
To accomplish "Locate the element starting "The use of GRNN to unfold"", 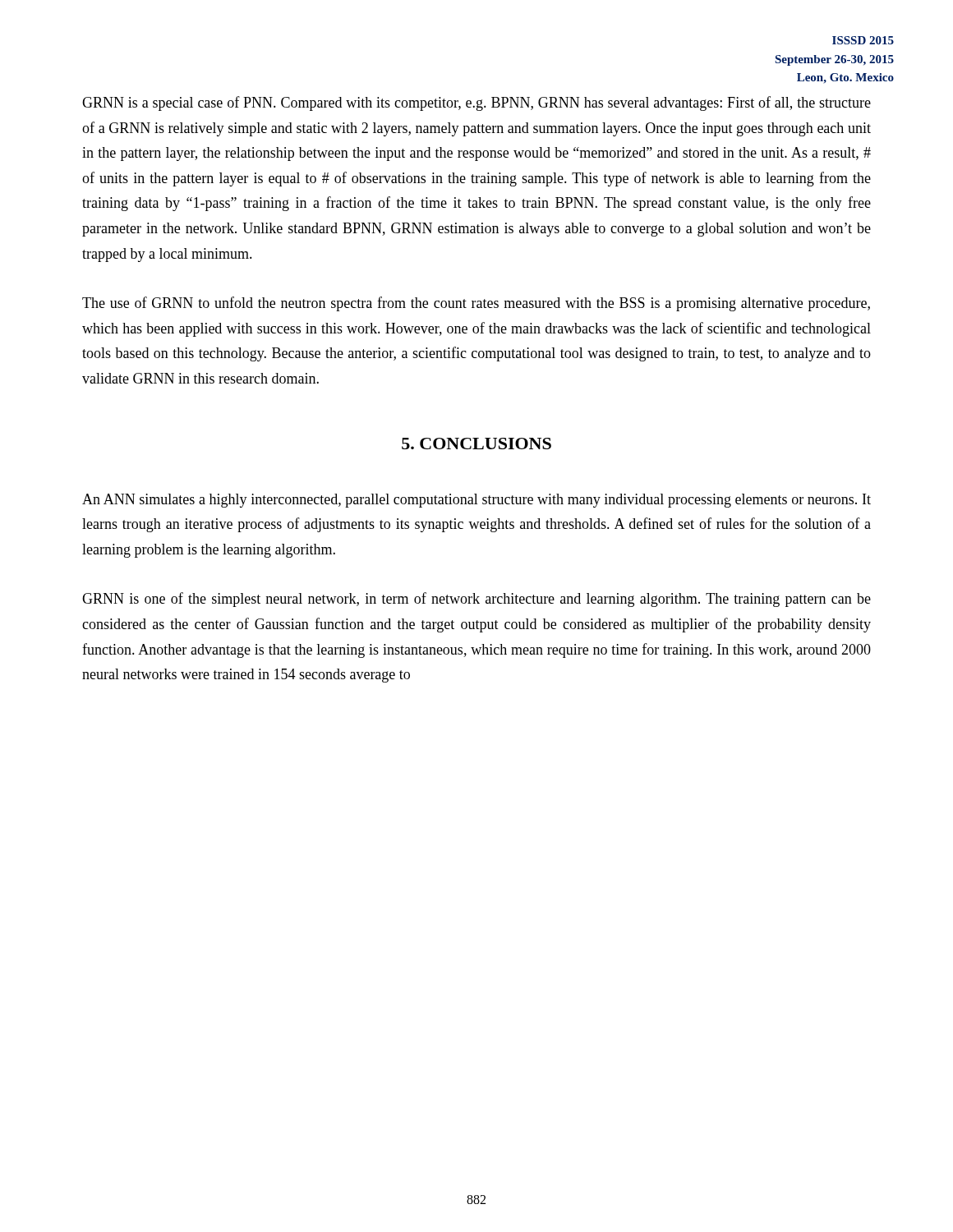I will click(x=476, y=341).
